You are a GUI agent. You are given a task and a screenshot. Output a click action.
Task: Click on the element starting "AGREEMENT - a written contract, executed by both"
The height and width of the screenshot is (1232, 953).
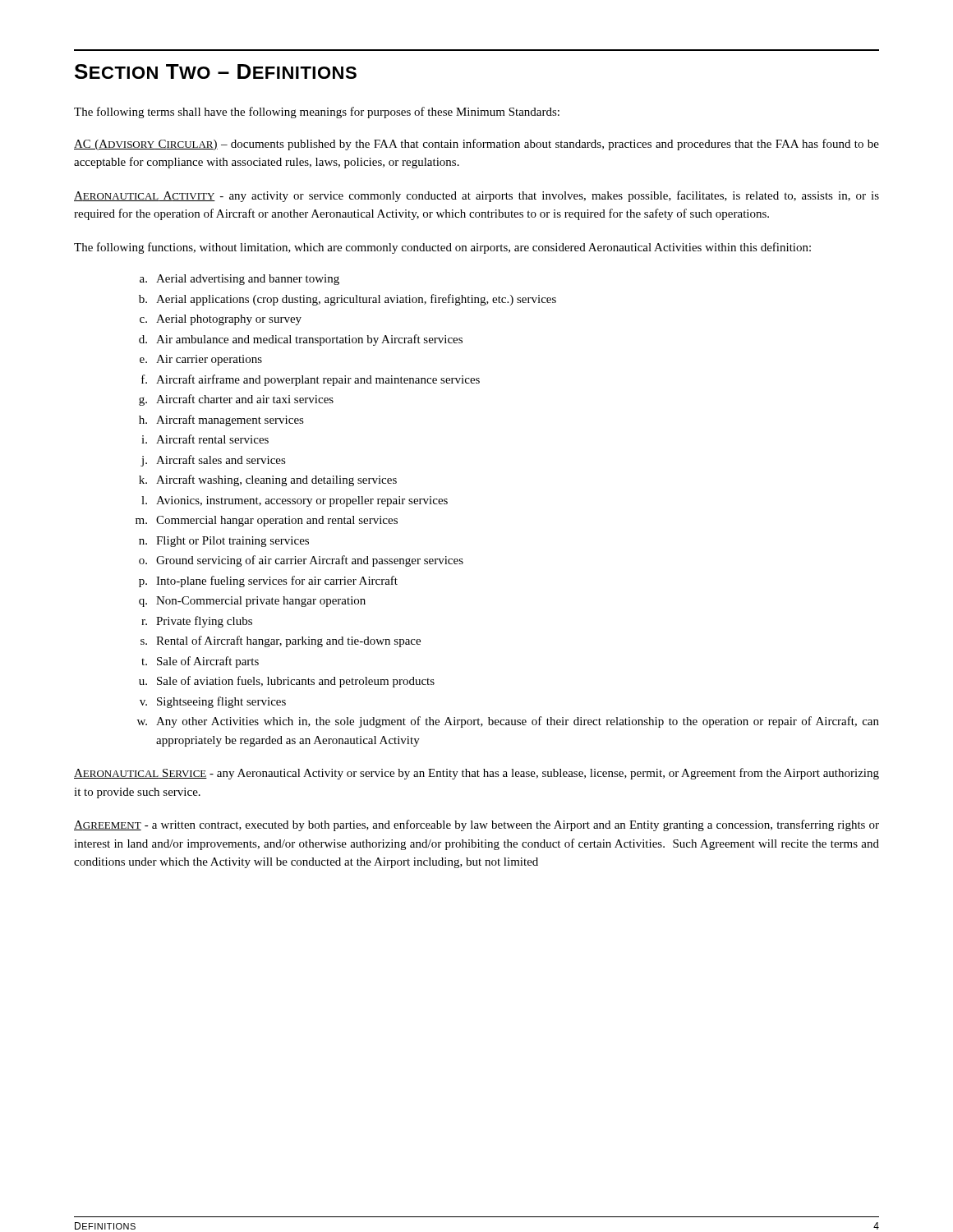pos(476,843)
